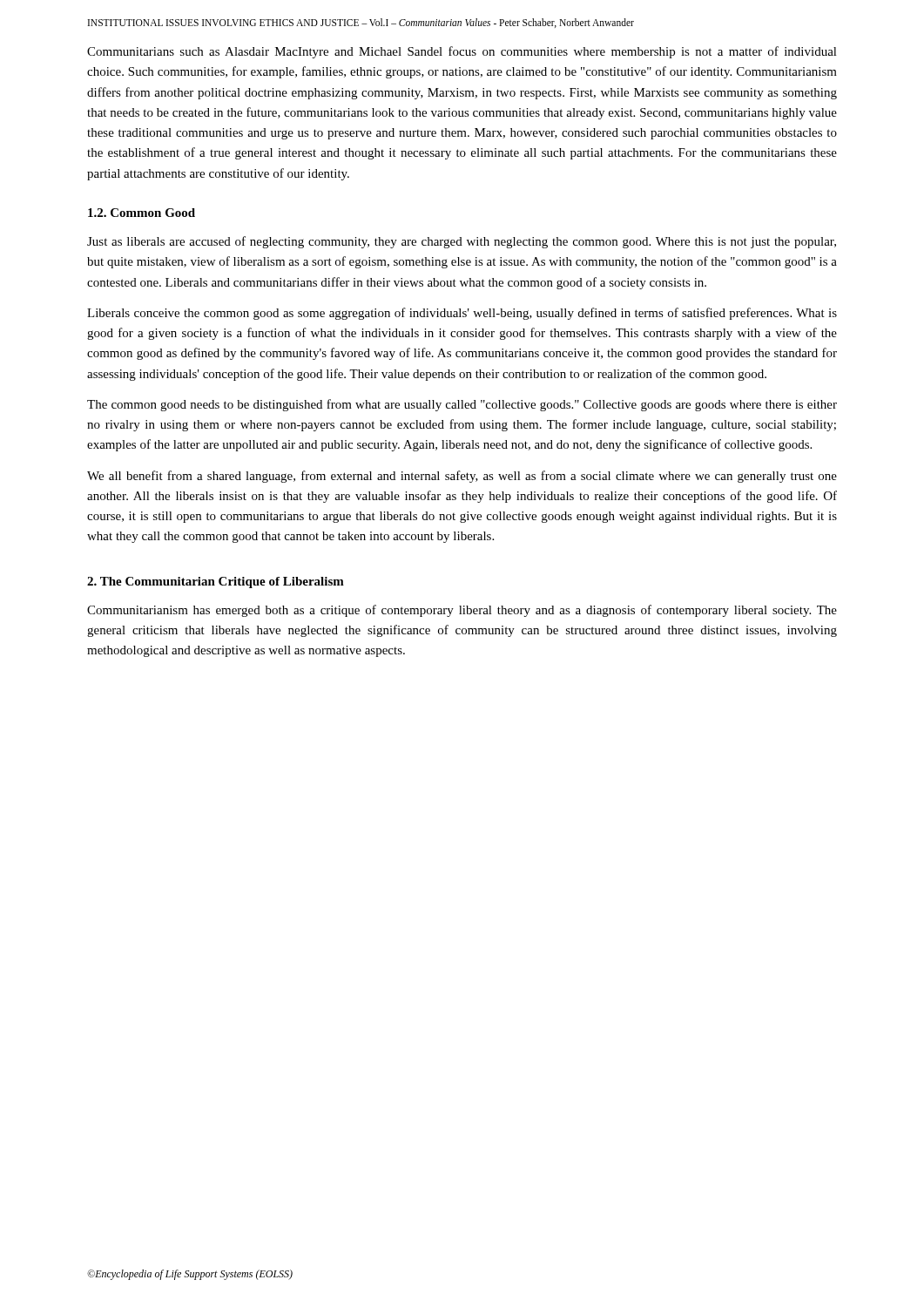Click on the section header containing "2. The Communitarian Critique of"
924x1307 pixels.
tap(215, 581)
